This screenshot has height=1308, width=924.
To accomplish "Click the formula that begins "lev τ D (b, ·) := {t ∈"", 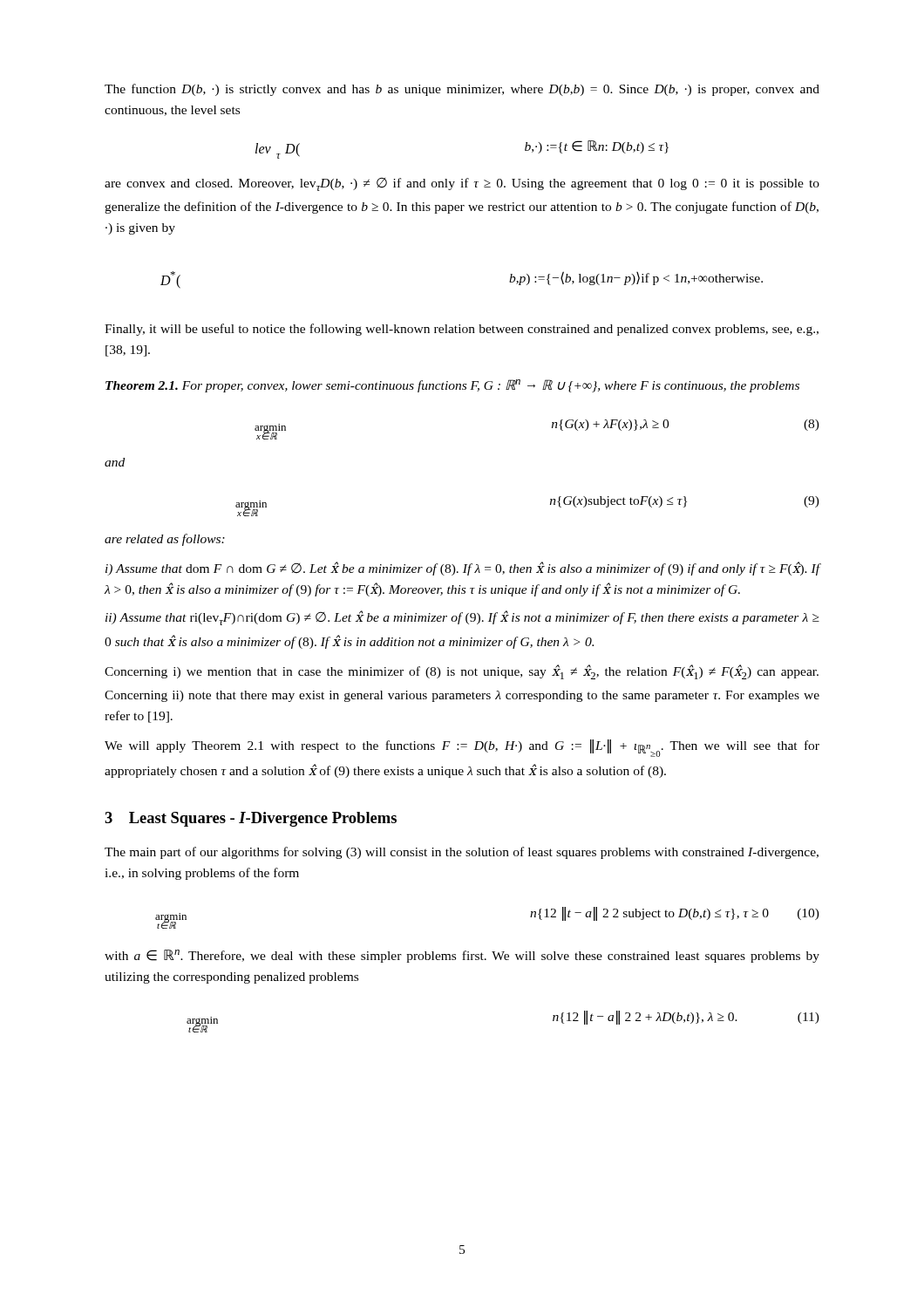I will [x=293, y=150].
